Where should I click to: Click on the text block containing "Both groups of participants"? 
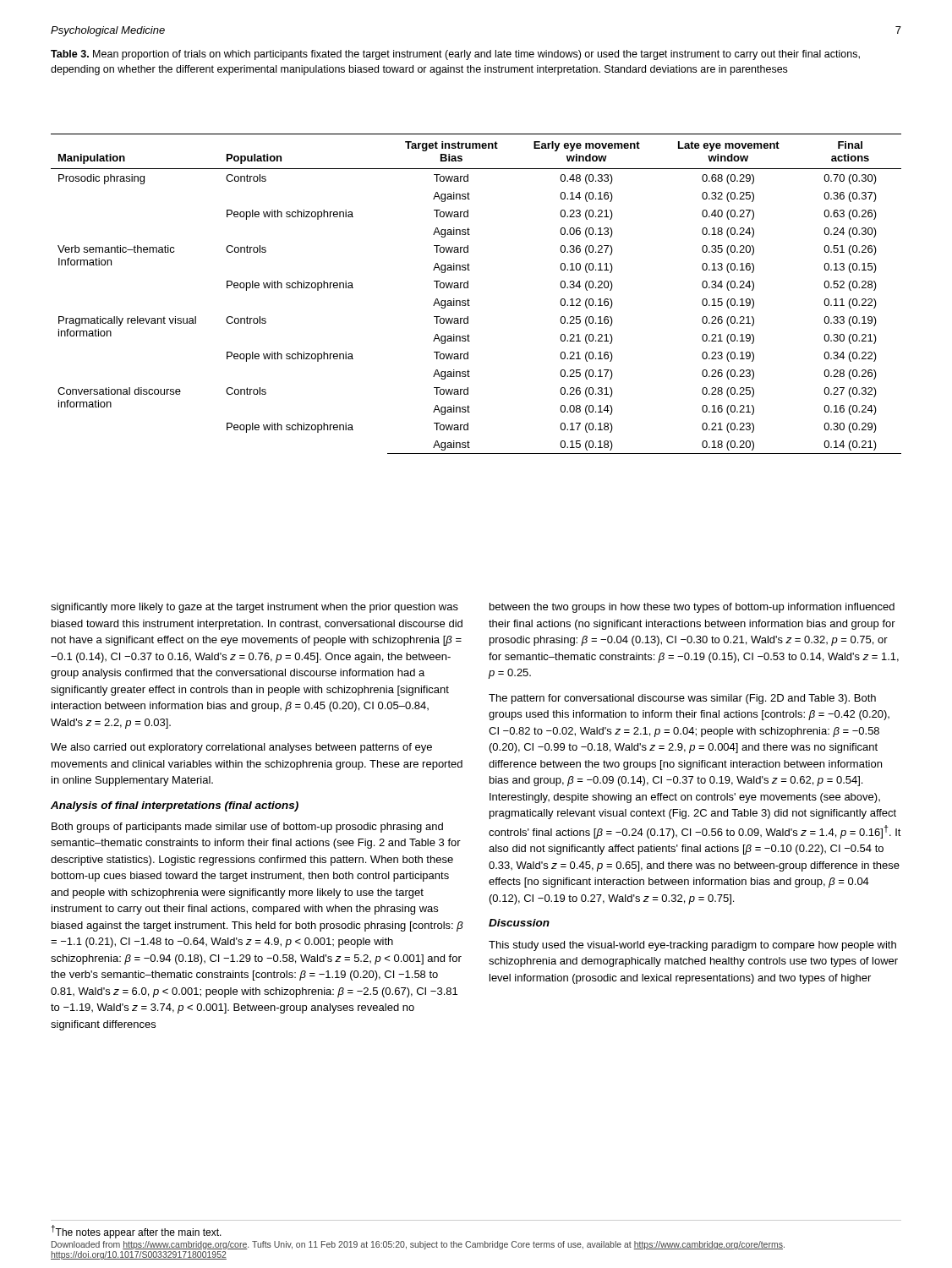tap(257, 925)
